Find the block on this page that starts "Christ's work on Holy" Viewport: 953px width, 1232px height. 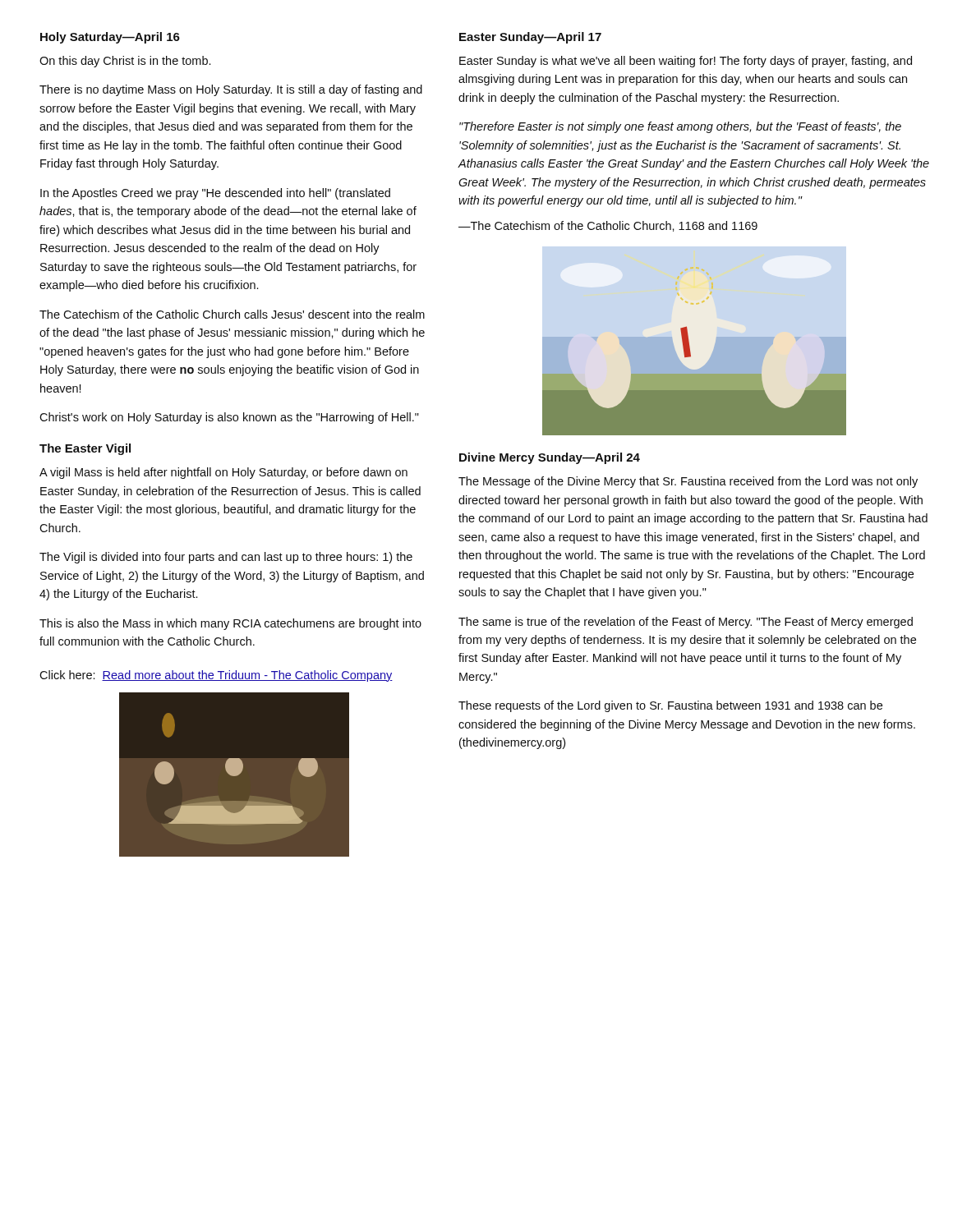point(229,417)
